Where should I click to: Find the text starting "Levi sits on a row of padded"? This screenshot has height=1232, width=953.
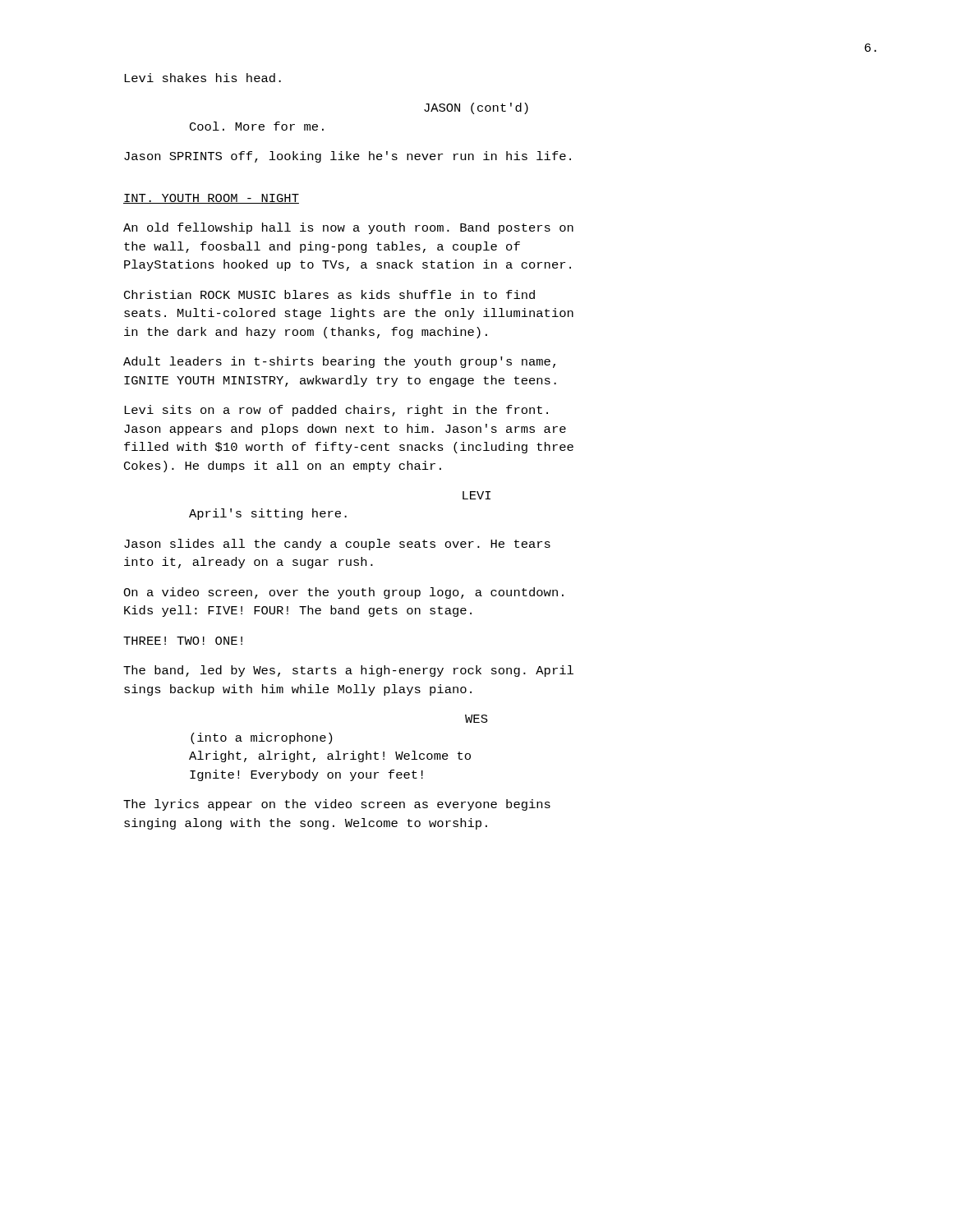coord(349,438)
